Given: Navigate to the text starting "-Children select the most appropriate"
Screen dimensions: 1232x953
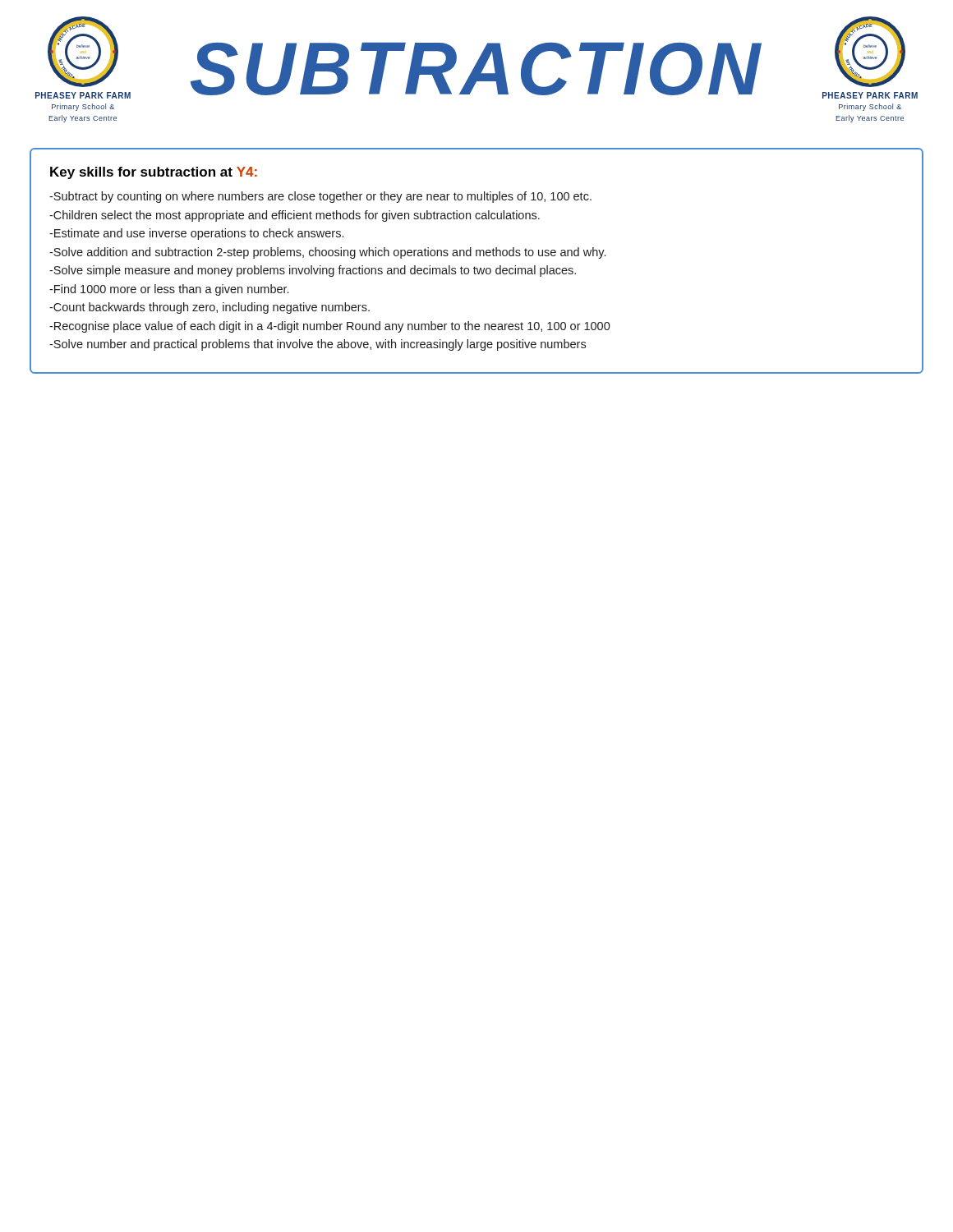Looking at the screenshot, I should 295,215.
